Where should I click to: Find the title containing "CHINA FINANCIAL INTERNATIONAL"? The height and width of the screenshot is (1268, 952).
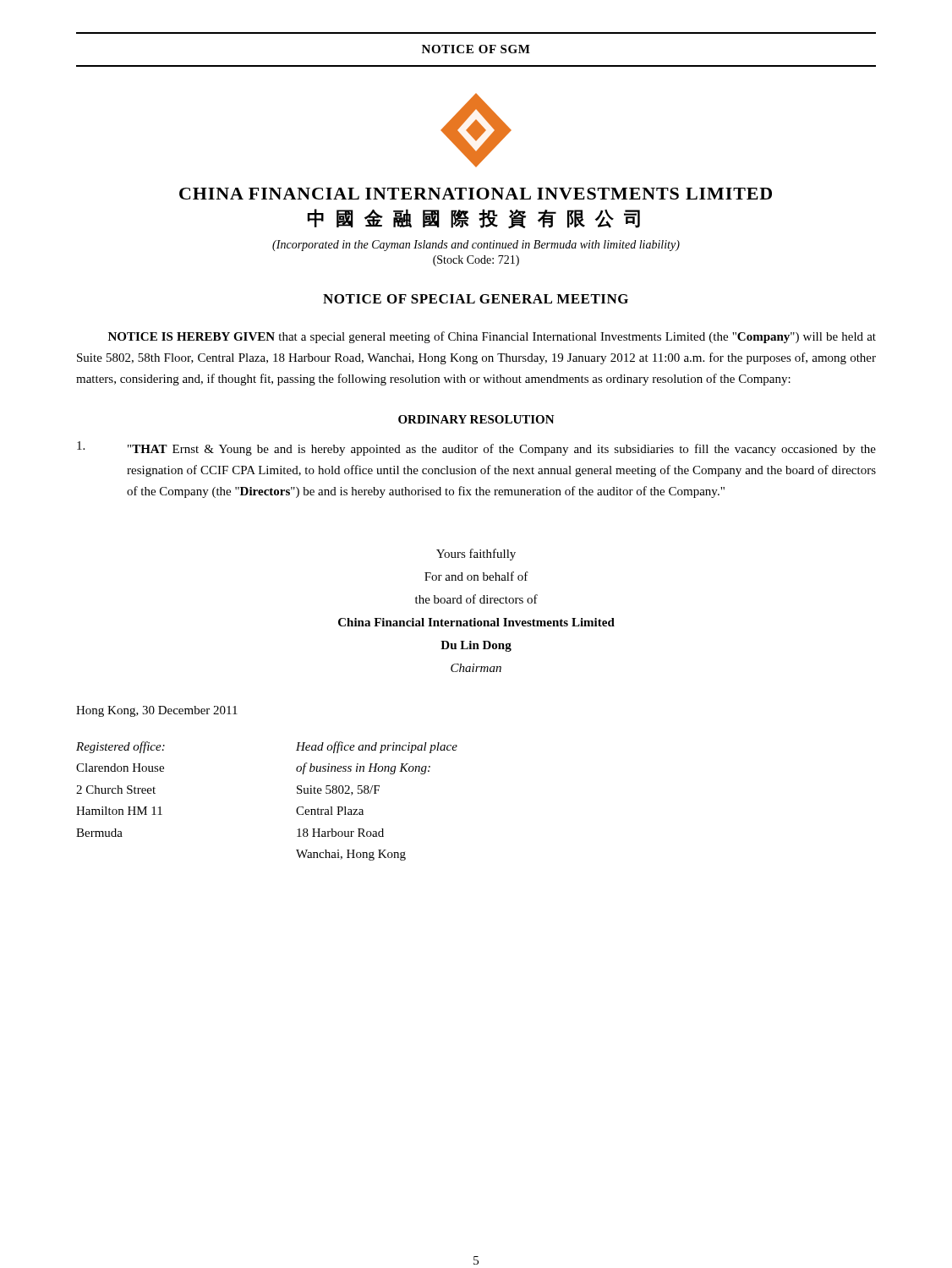tap(476, 193)
